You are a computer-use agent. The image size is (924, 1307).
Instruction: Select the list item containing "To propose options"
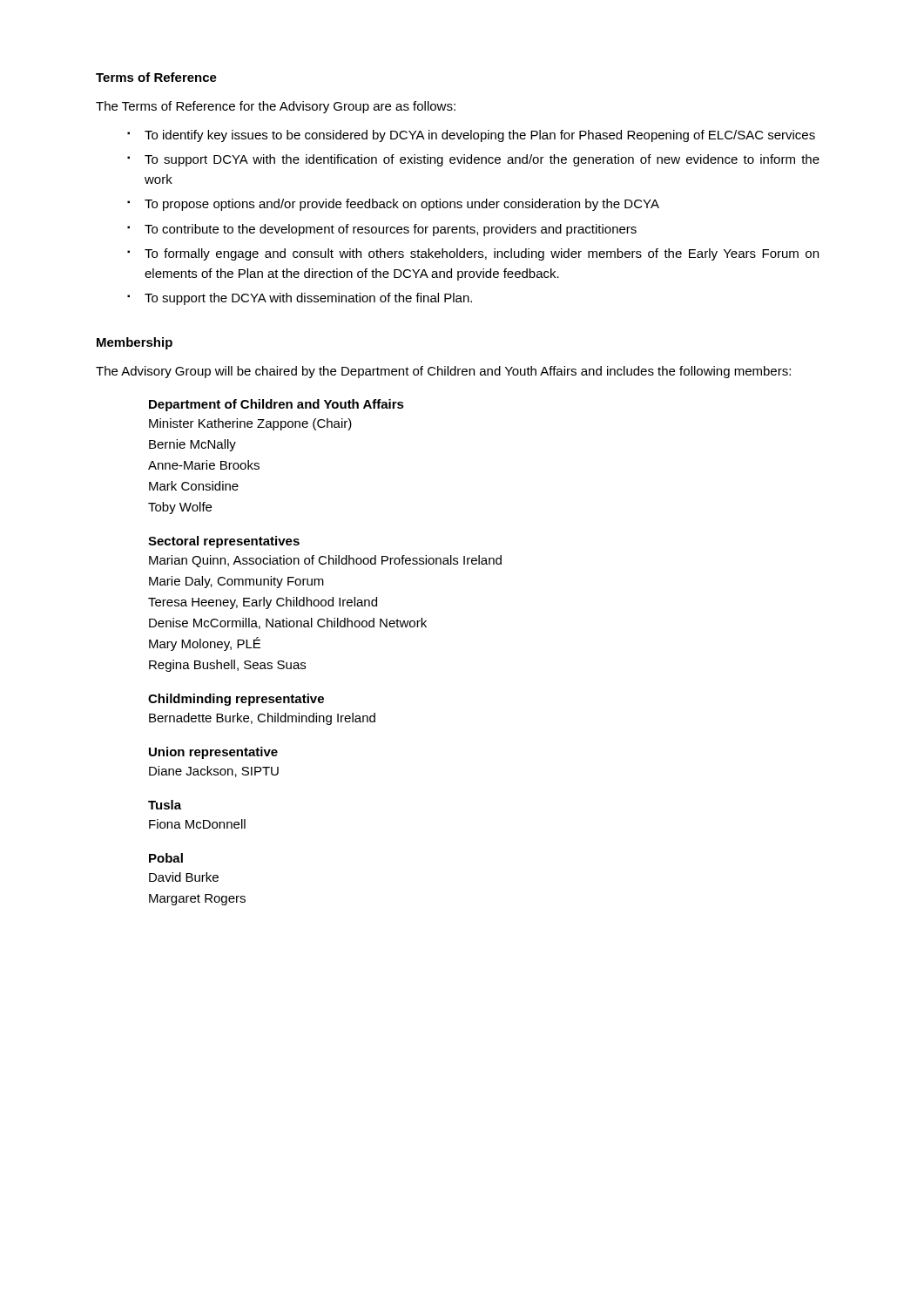(x=402, y=203)
